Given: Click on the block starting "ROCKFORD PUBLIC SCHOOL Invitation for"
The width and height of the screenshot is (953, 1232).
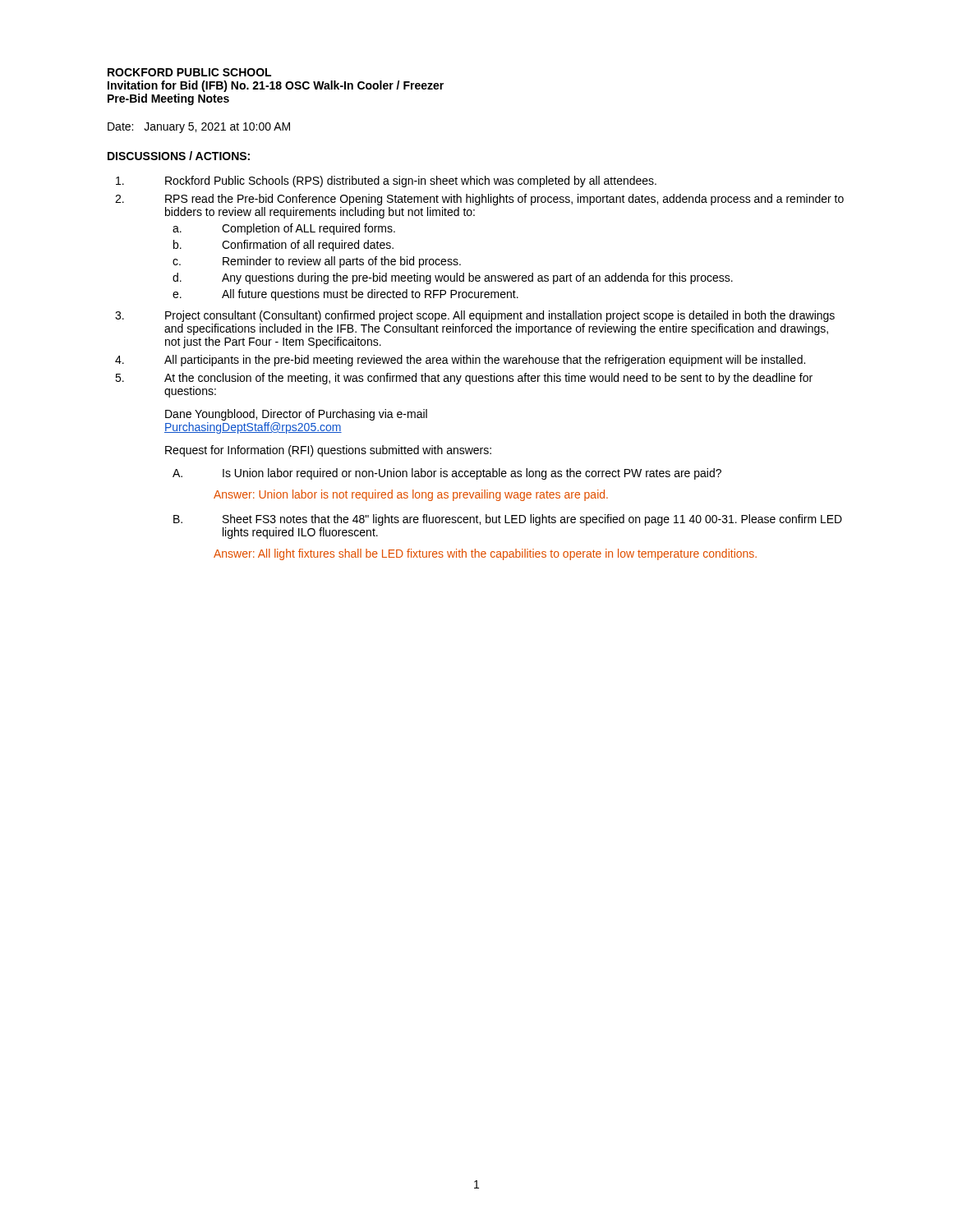Looking at the screenshot, I should [x=275, y=85].
